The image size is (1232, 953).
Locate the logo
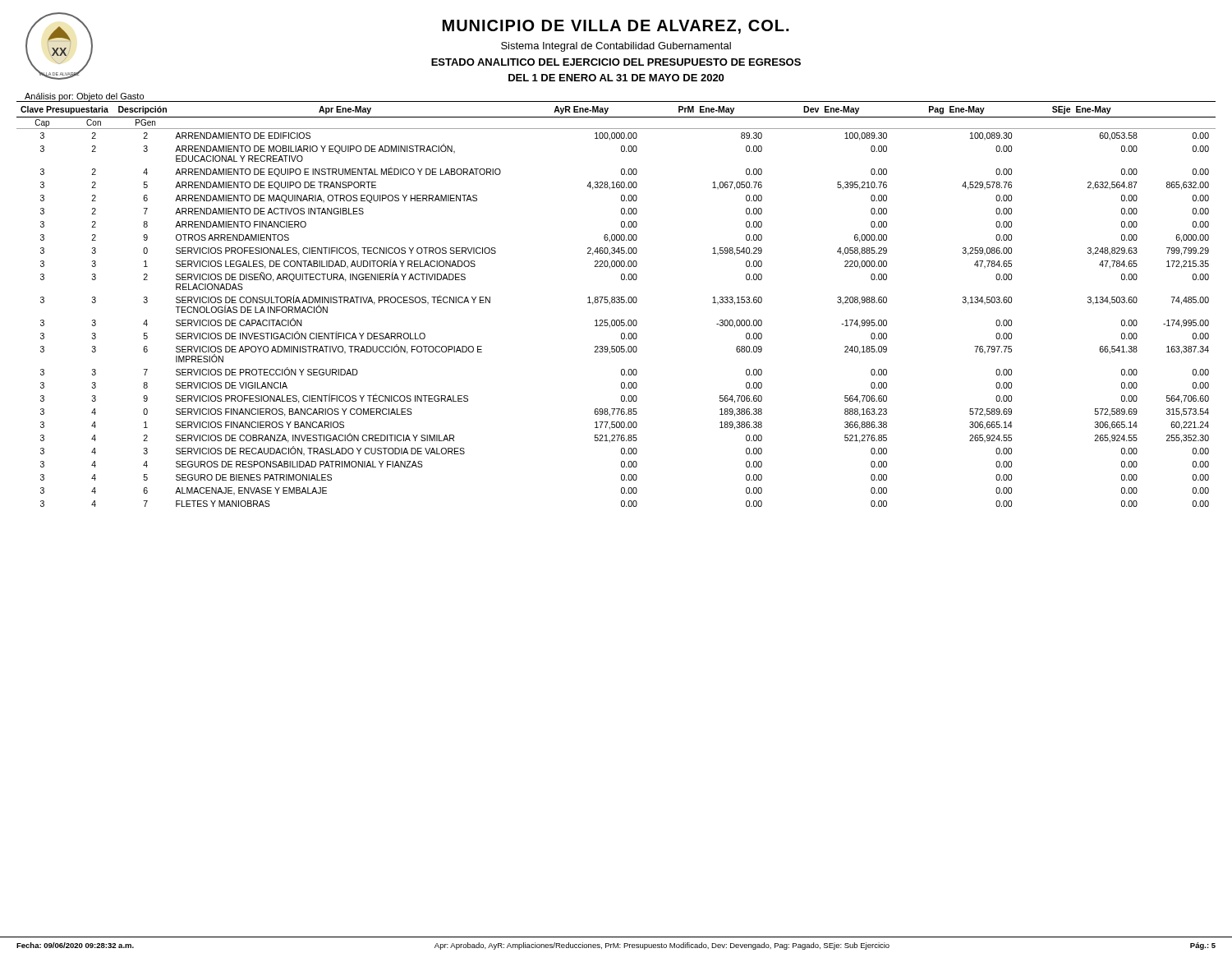click(x=60, y=46)
